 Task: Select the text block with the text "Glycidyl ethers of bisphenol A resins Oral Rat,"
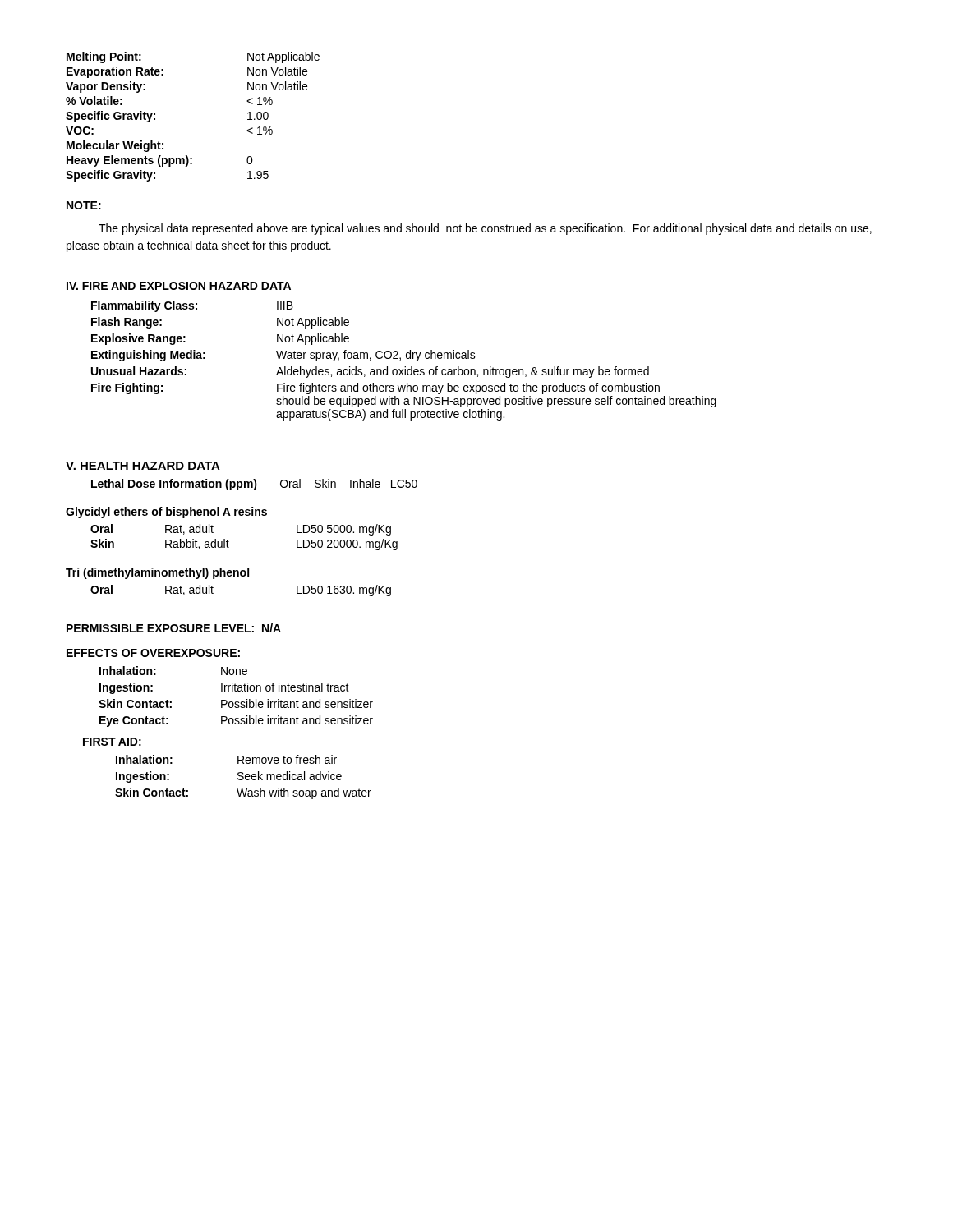[166, 513]
